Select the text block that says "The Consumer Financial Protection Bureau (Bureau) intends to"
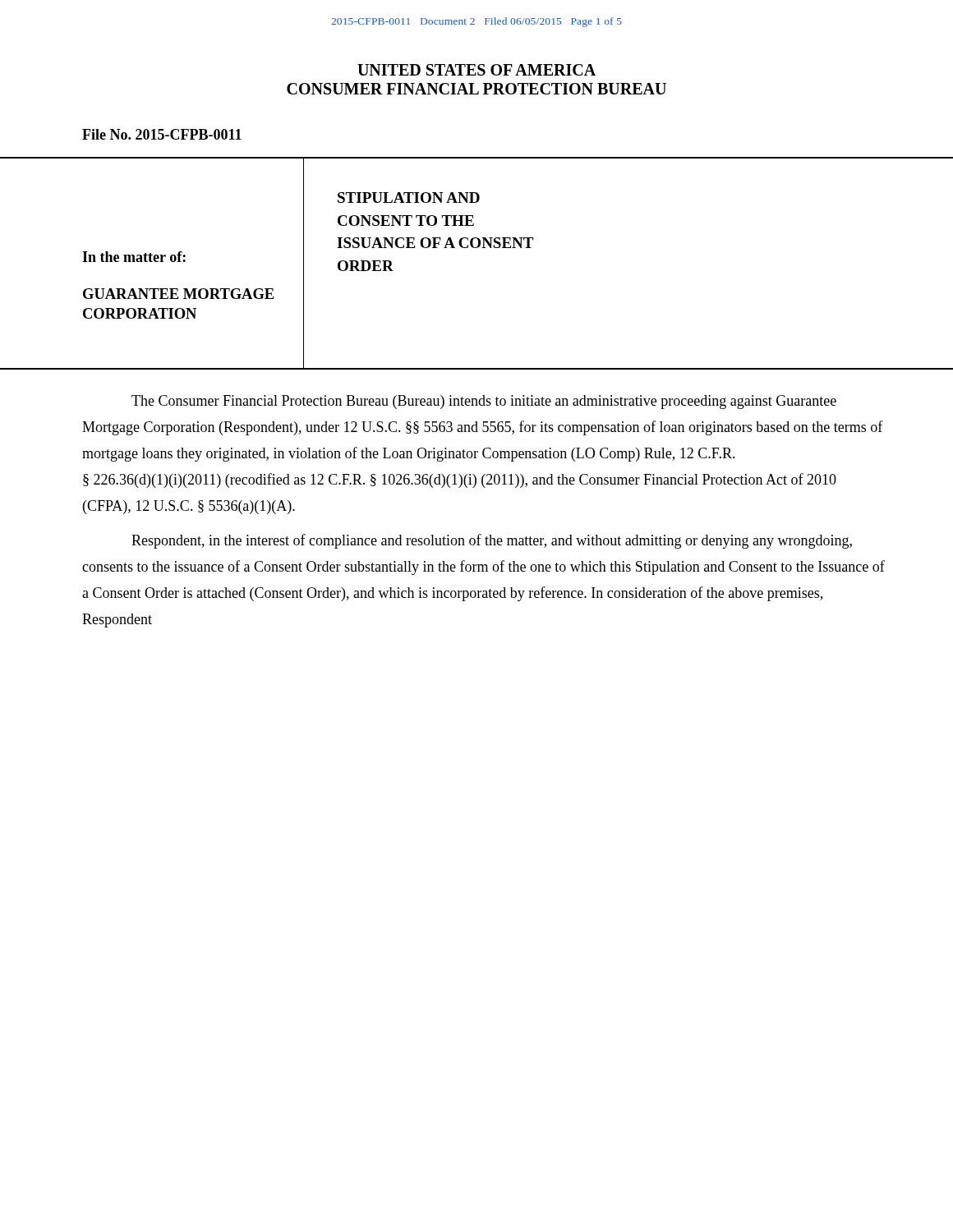 point(482,427)
